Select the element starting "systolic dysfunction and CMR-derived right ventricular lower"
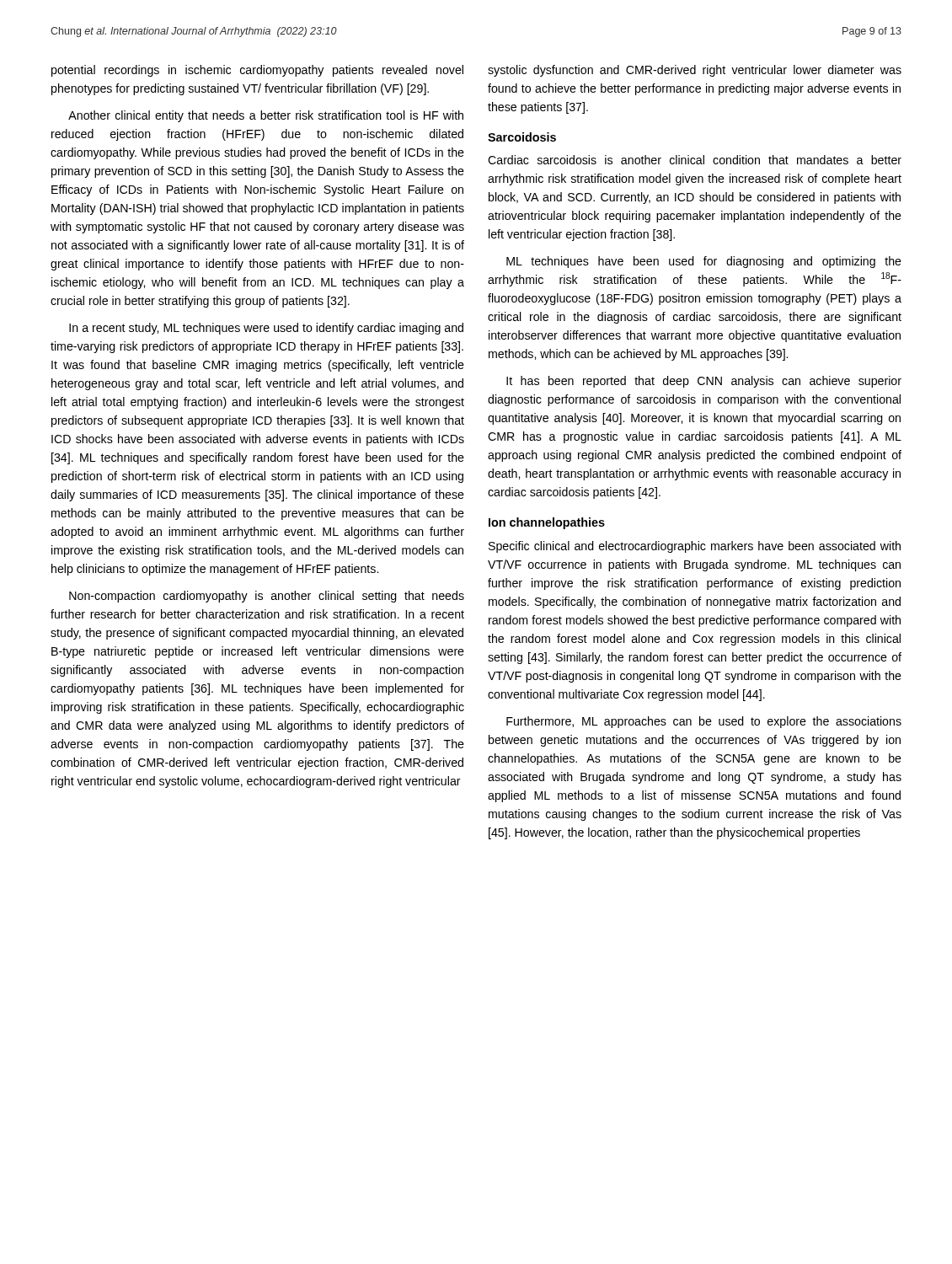This screenshot has height=1264, width=952. [695, 88]
